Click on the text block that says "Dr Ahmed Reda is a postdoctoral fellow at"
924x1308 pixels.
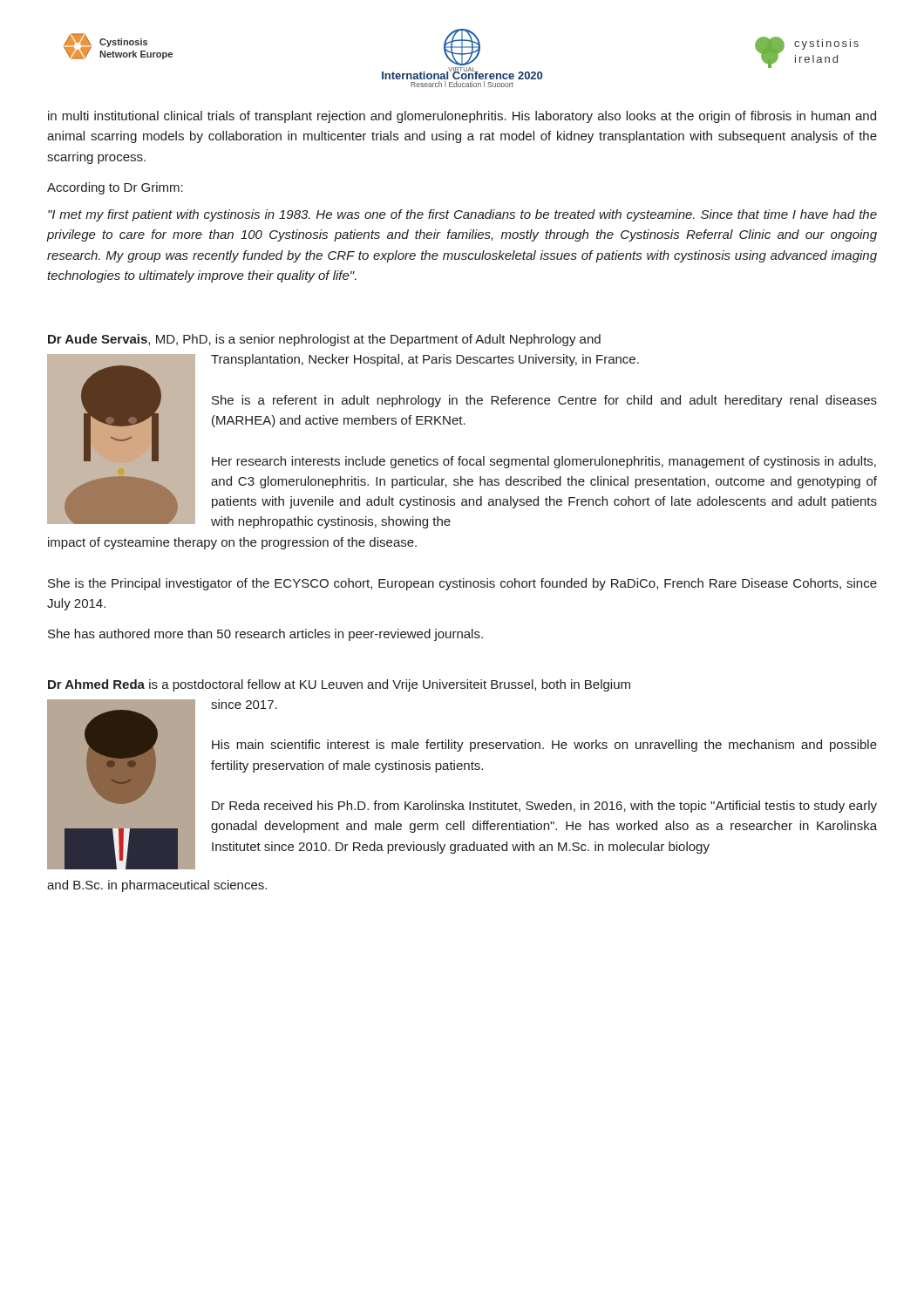tap(339, 685)
